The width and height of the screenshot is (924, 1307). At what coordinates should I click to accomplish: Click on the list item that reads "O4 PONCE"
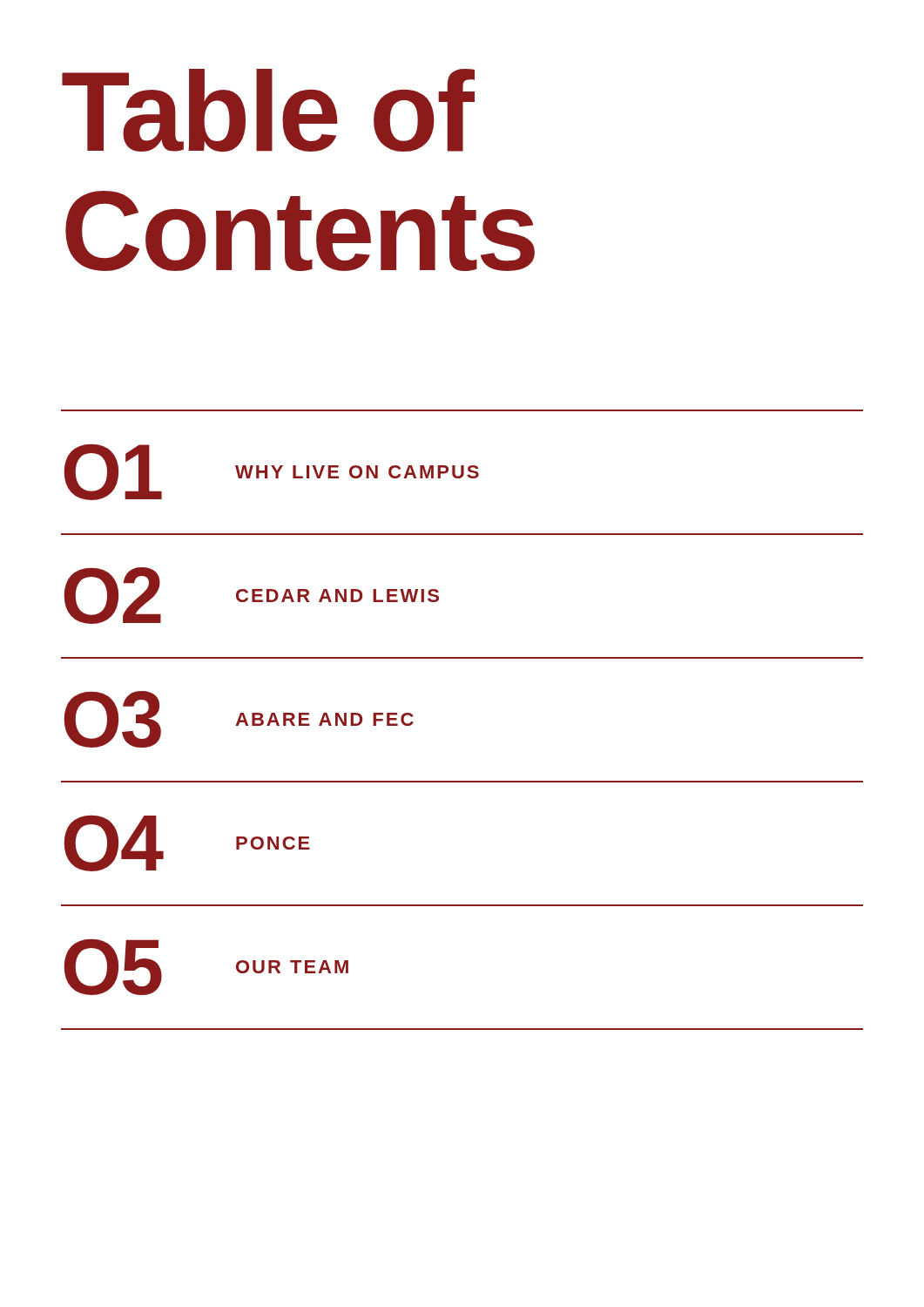coord(187,843)
